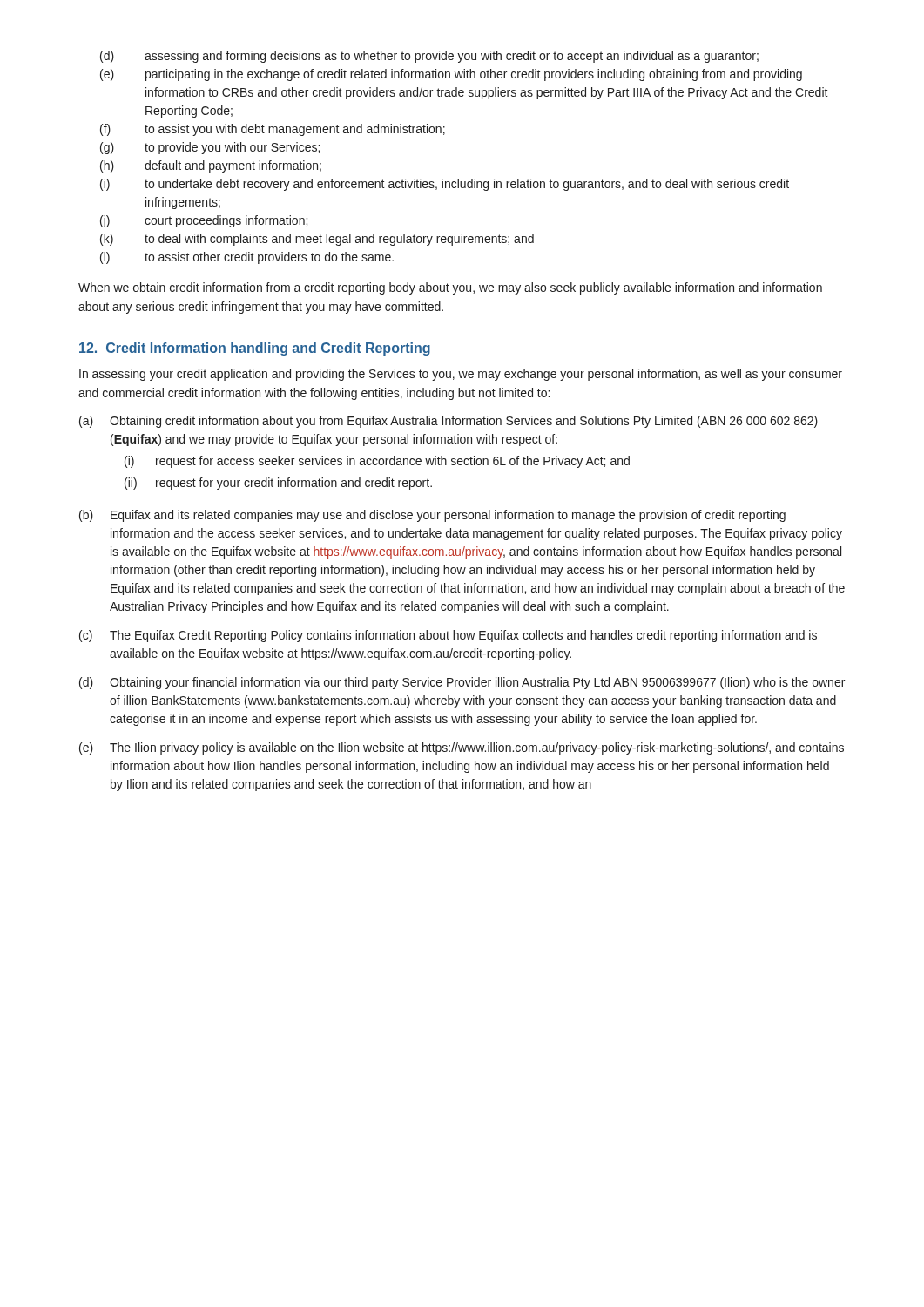
Task: Point to the block beginning "When we obtain"
Action: coord(450,297)
